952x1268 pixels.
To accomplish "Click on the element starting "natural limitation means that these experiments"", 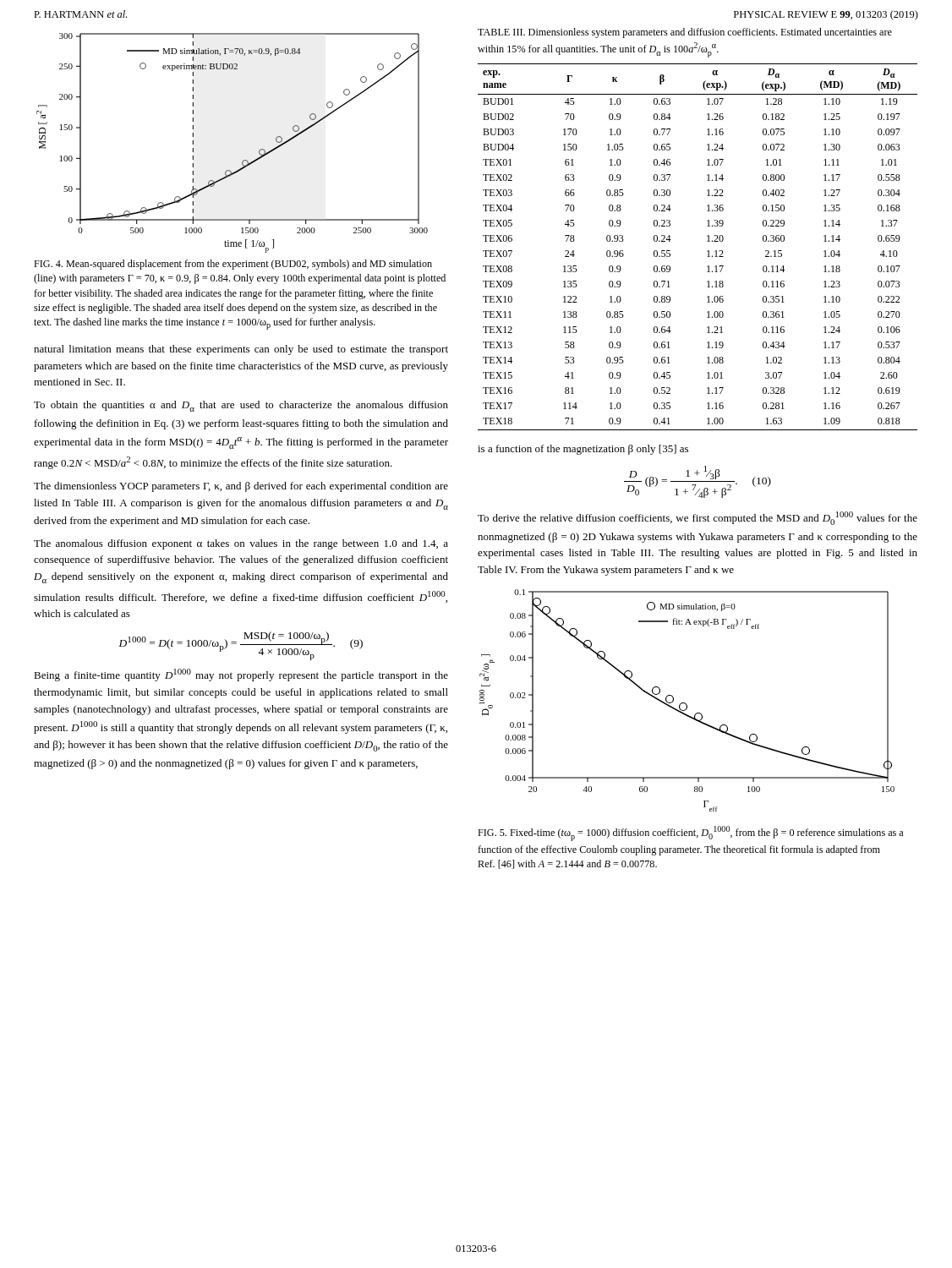I will pyautogui.click(x=241, y=365).
